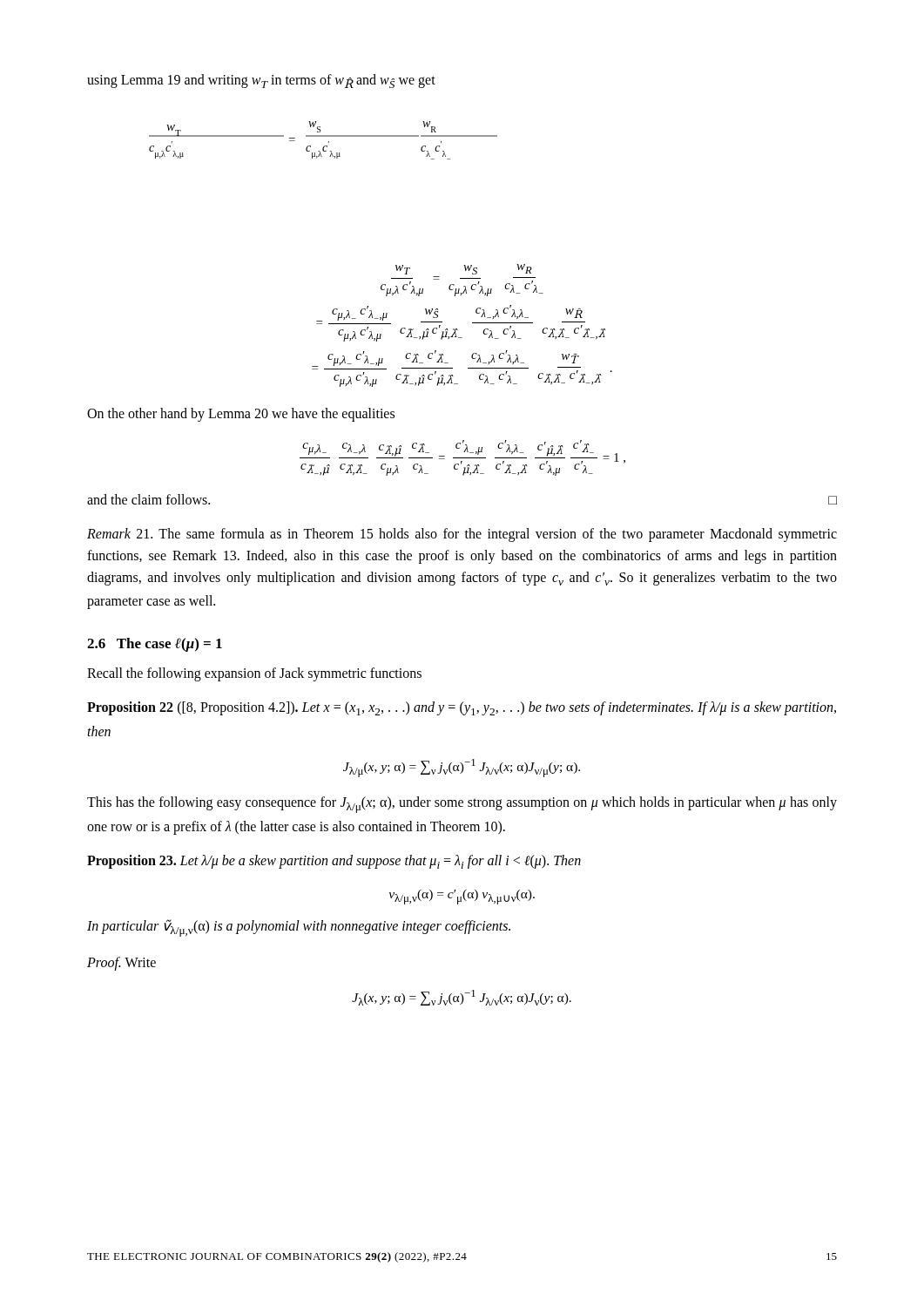924x1307 pixels.
Task: Select the text block starting "cμ,λ− cλ̃−,μ̂ cλ−,λ cλ̂,λ̂− cλ̂,μ̂ cμ,λ cλ̂−"
Action: tap(462, 458)
